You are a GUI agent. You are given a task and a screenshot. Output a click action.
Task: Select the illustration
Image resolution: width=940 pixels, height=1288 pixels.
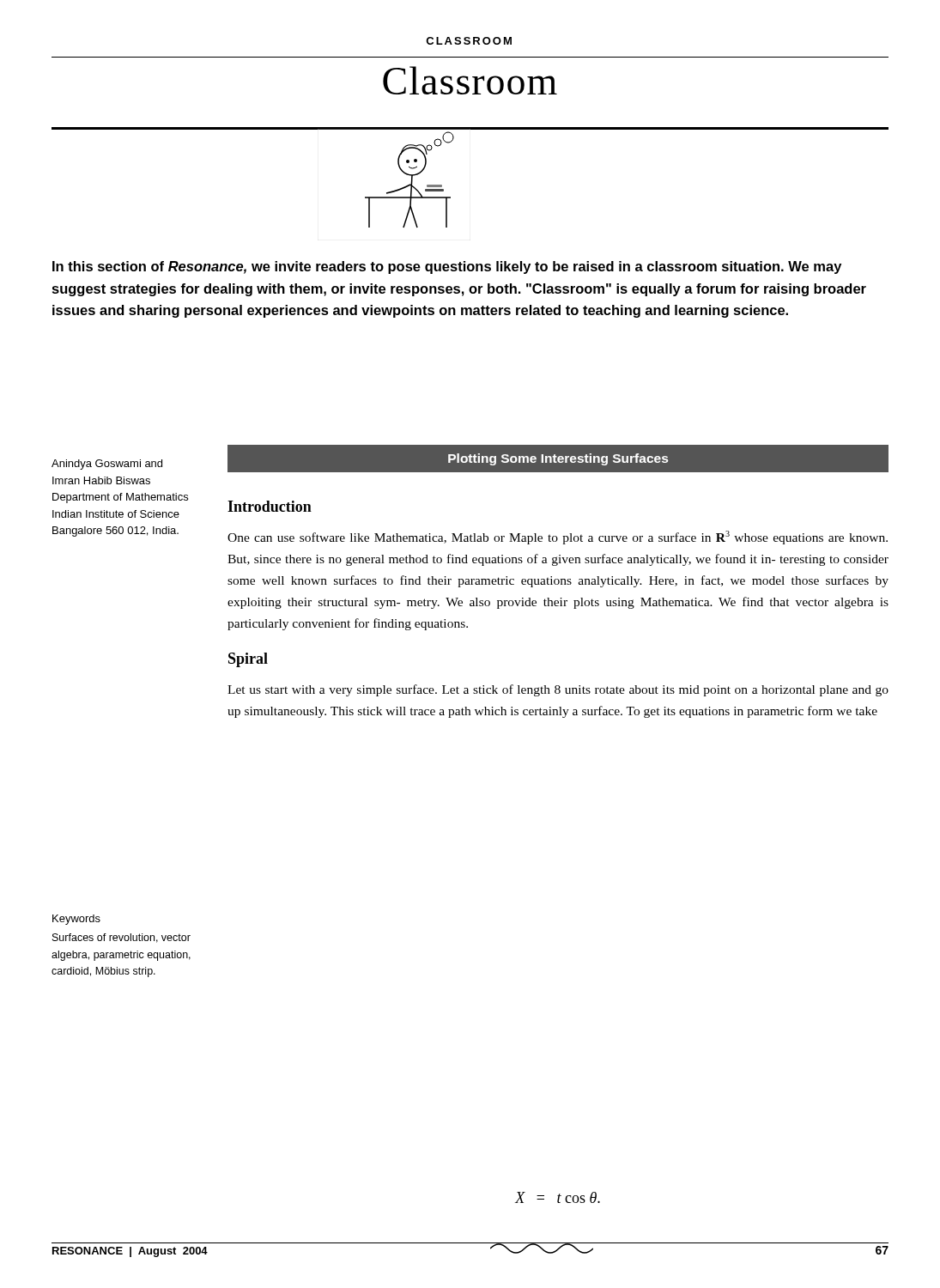point(394,185)
